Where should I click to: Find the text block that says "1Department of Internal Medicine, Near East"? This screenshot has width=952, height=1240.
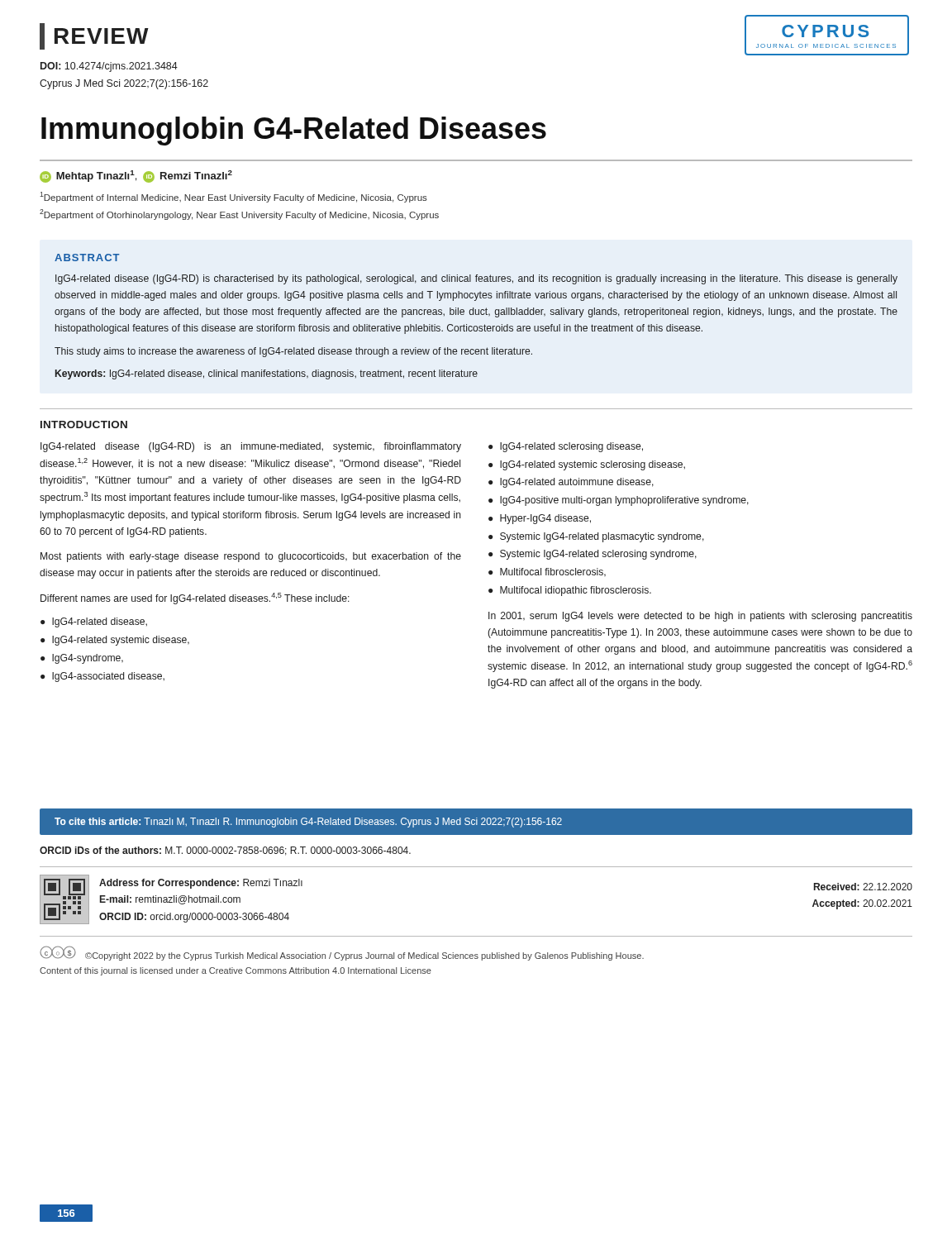(x=239, y=205)
